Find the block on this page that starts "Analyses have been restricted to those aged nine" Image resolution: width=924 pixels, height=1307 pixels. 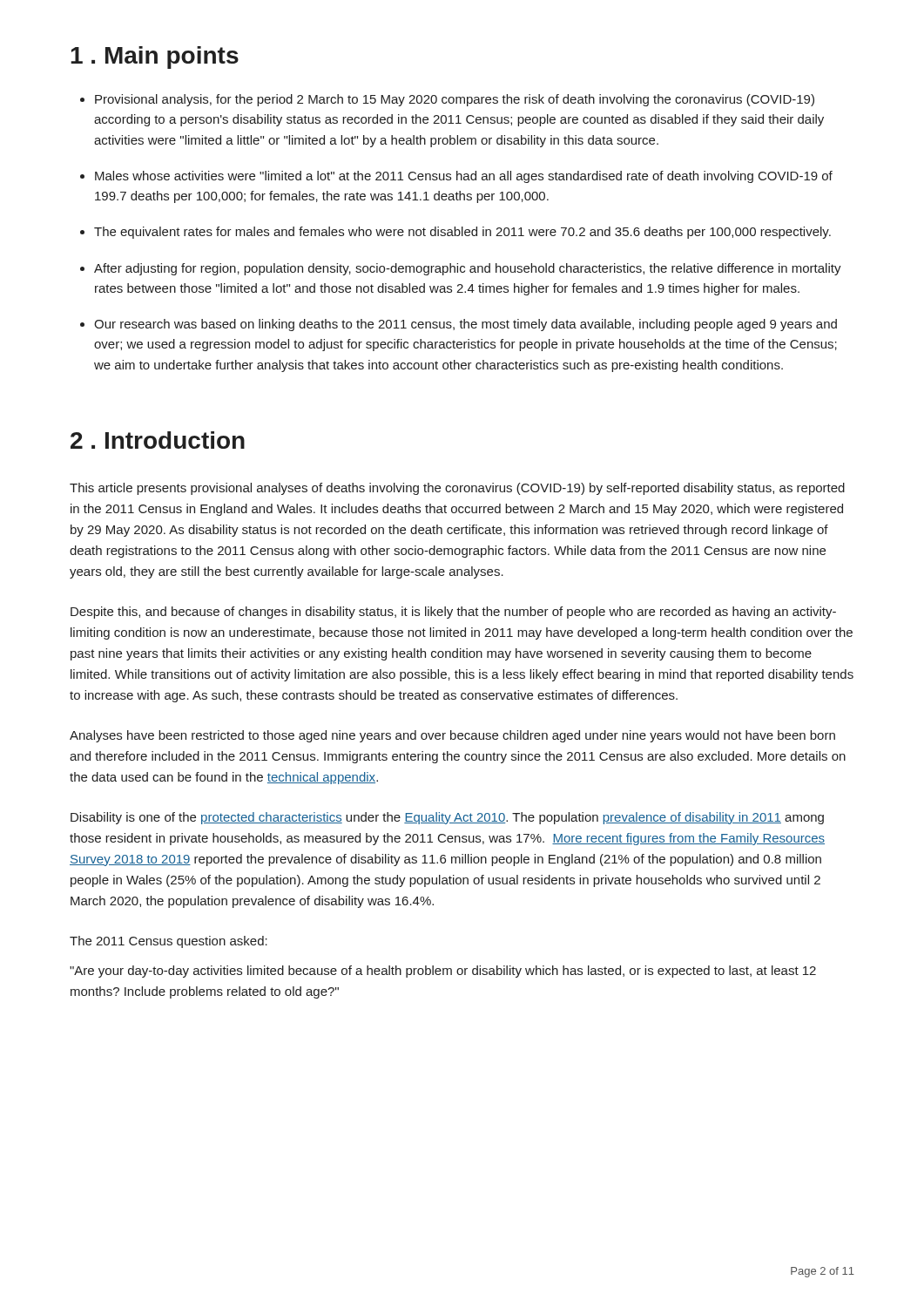pyautogui.click(x=458, y=756)
